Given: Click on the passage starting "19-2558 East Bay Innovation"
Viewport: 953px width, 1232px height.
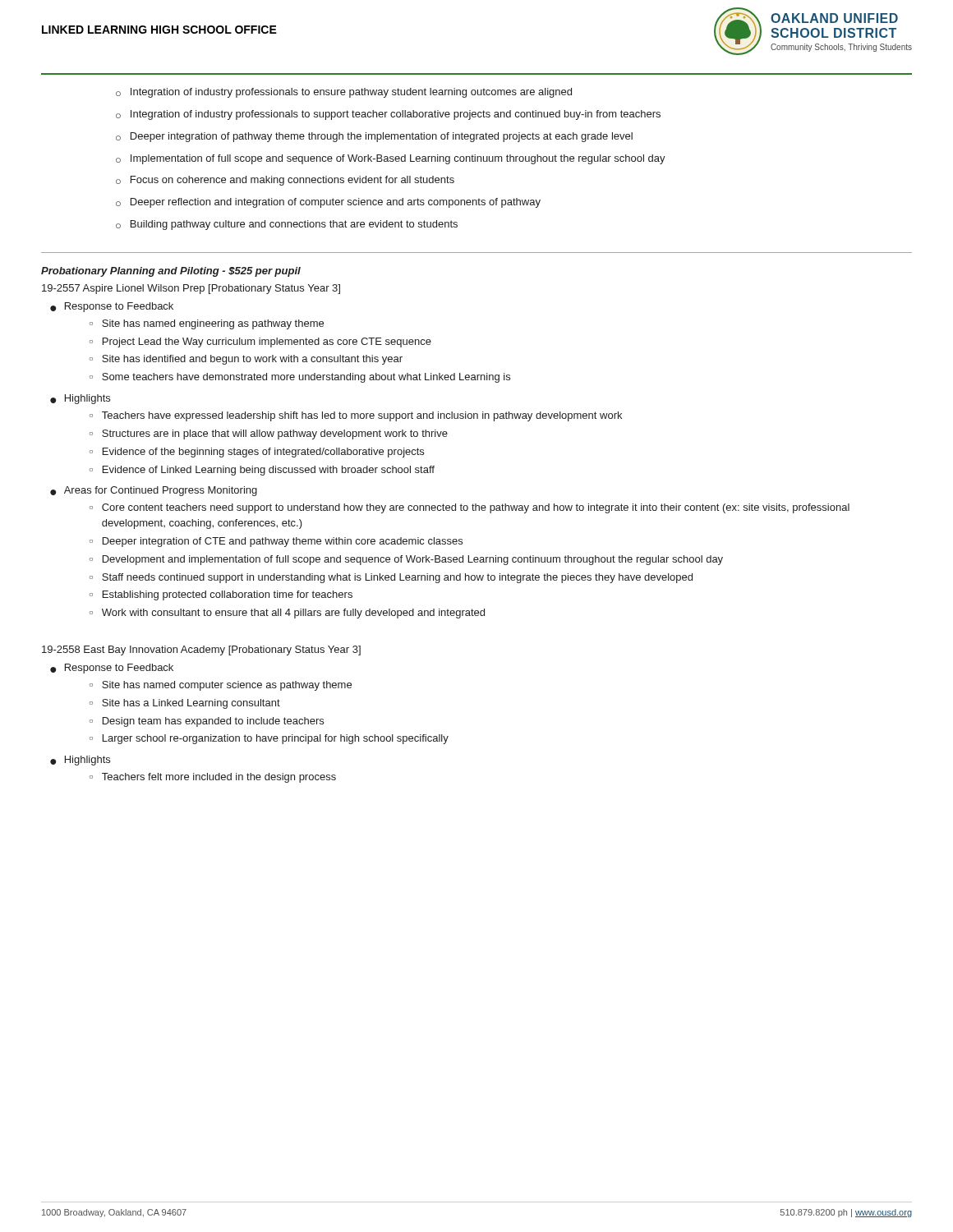Looking at the screenshot, I should point(201,649).
